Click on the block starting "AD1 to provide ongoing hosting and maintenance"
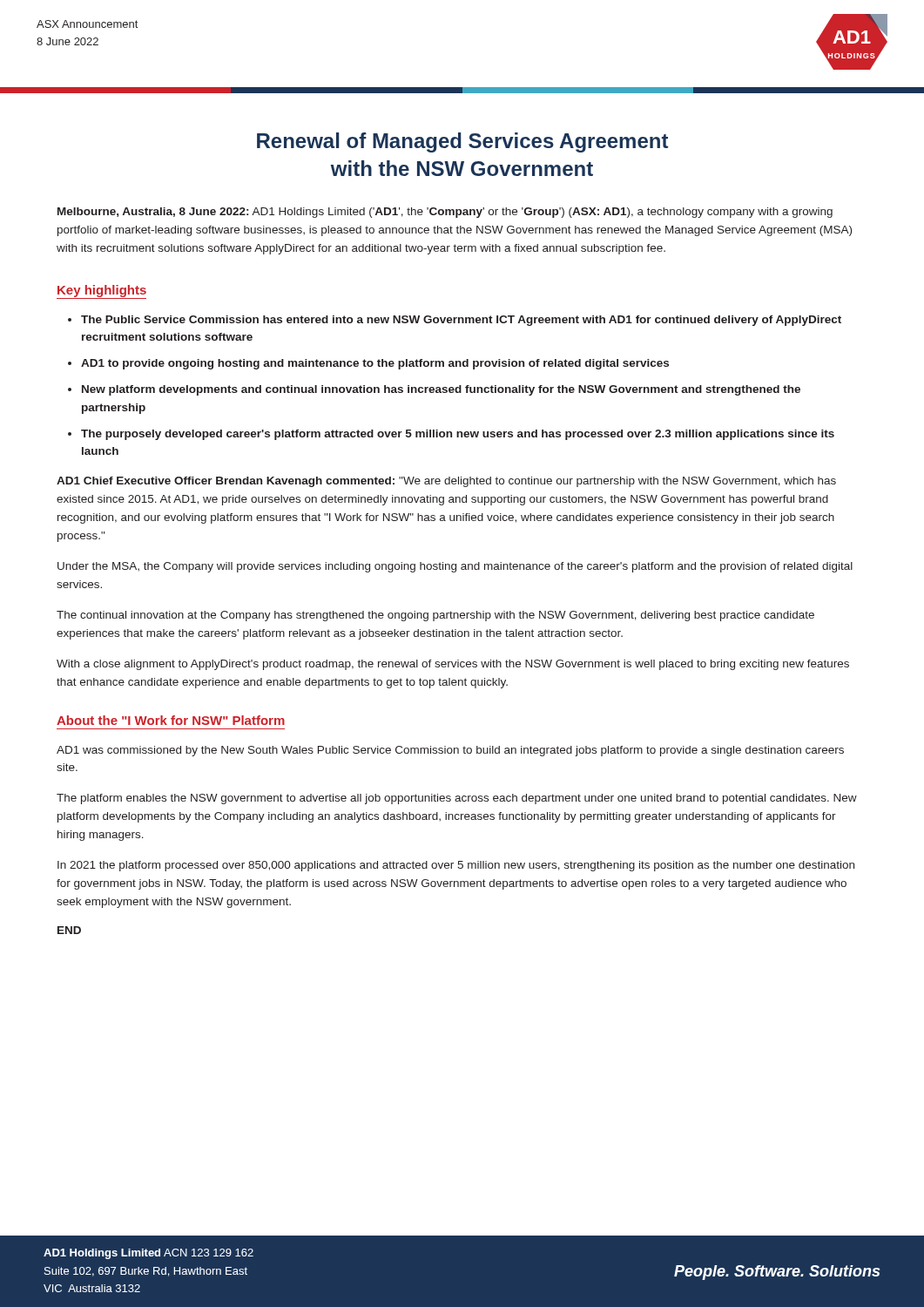Image resolution: width=924 pixels, height=1307 pixels. tap(375, 363)
